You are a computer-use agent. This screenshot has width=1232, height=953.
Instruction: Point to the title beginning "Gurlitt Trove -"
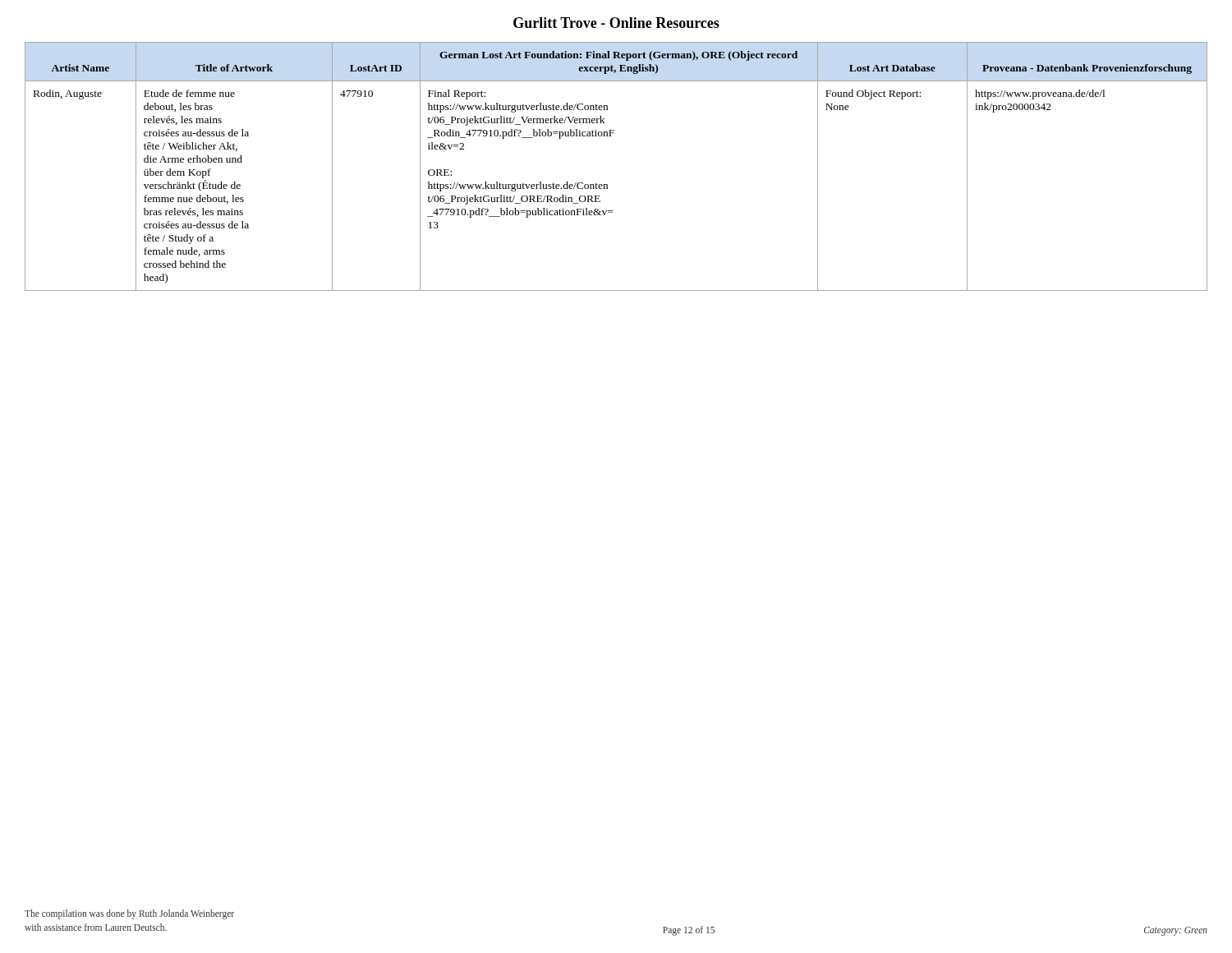coord(616,23)
